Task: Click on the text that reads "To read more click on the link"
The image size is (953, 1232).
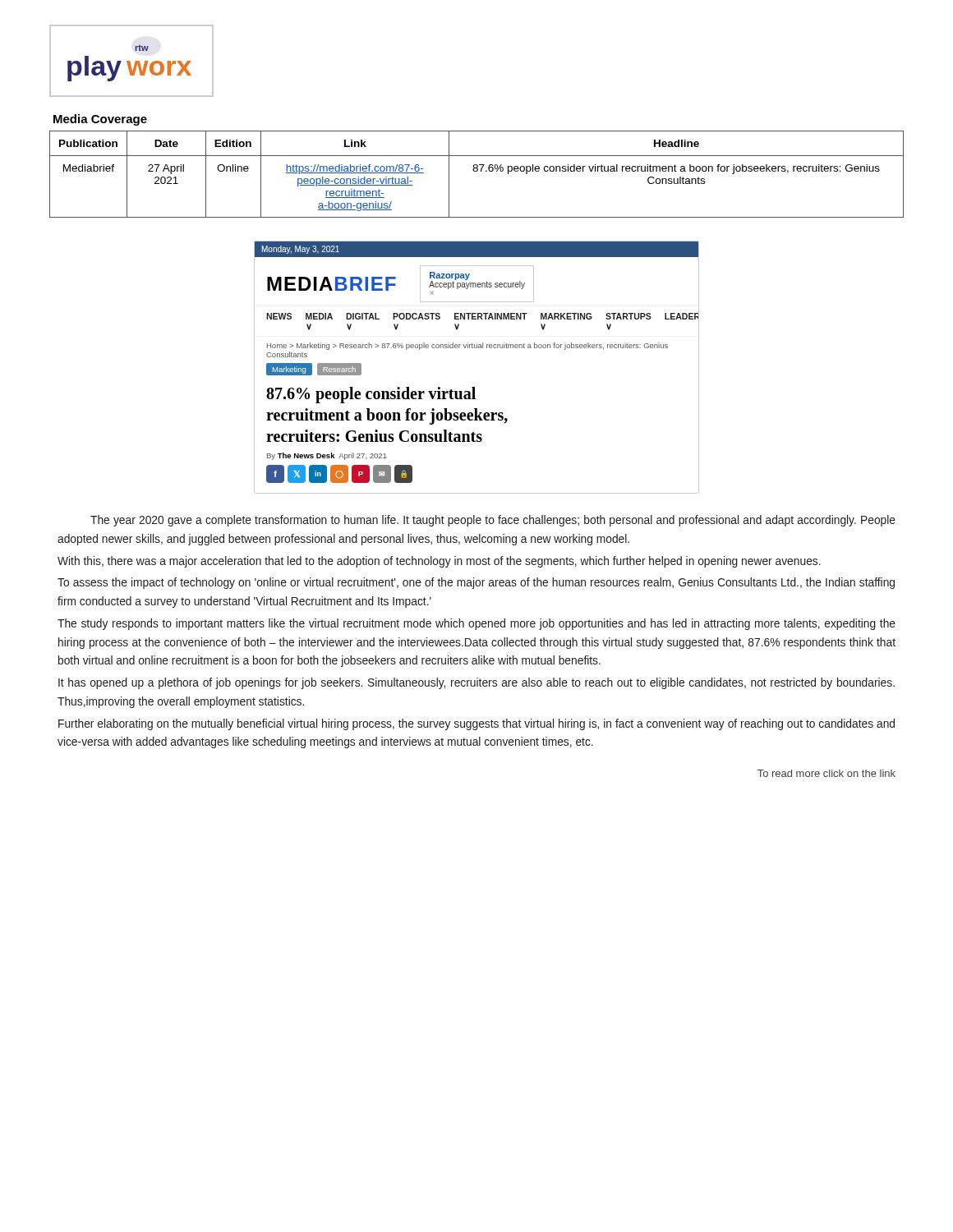Action: coord(826,773)
